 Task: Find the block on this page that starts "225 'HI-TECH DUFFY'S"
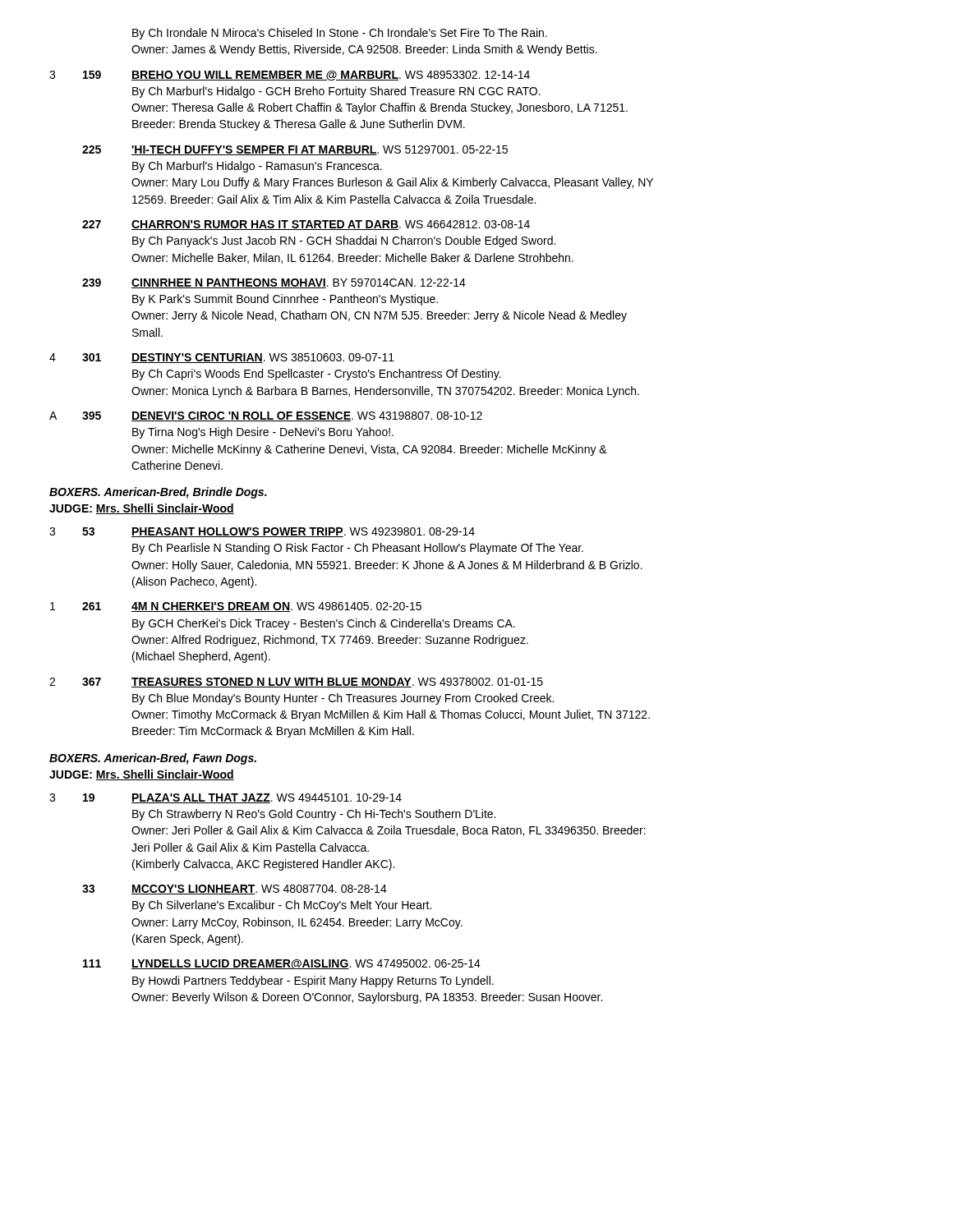(x=476, y=174)
